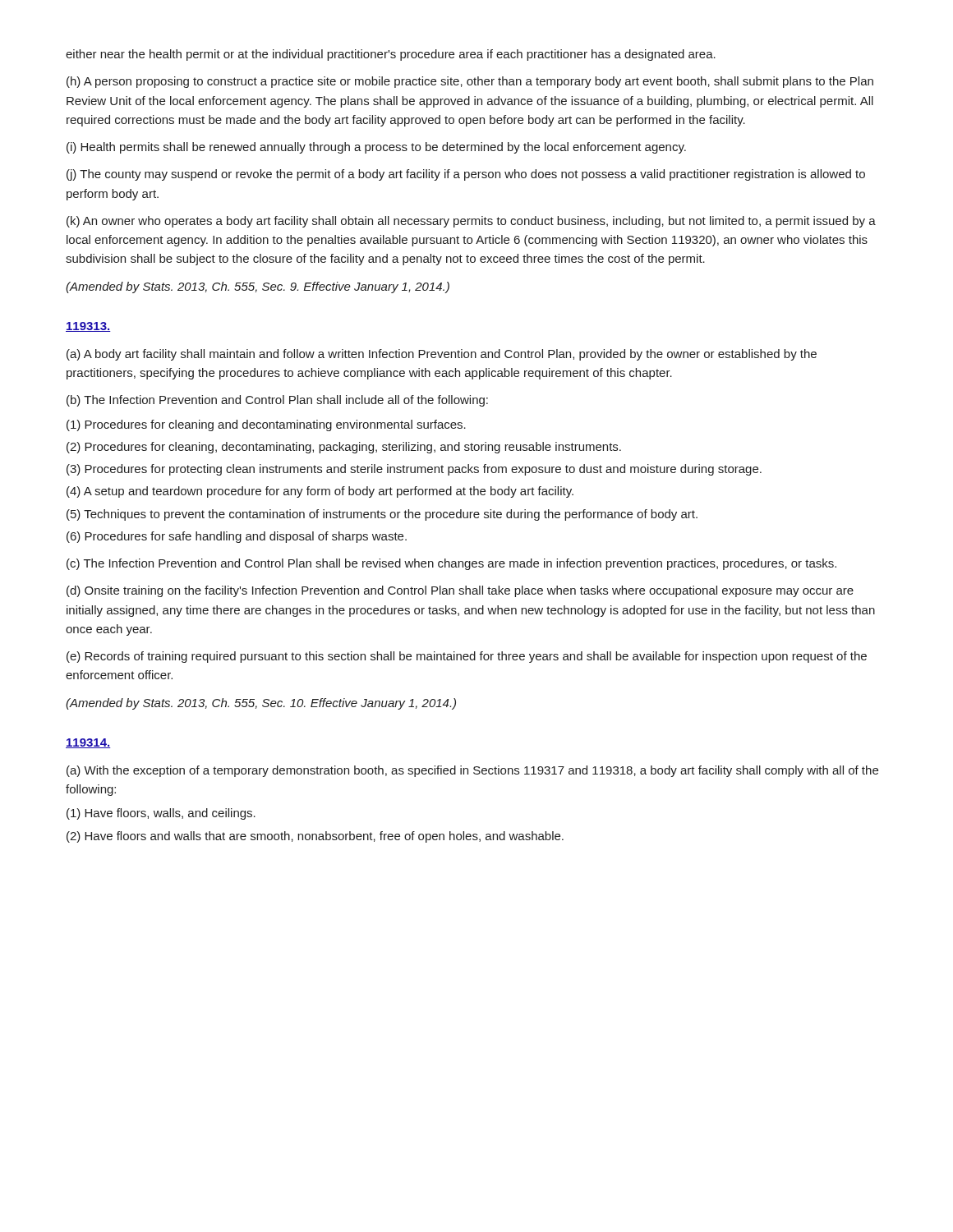Locate the block of text that opens with "(a) With the exception of a temporary"
The width and height of the screenshot is (953, 1232).
coord(472,779)
